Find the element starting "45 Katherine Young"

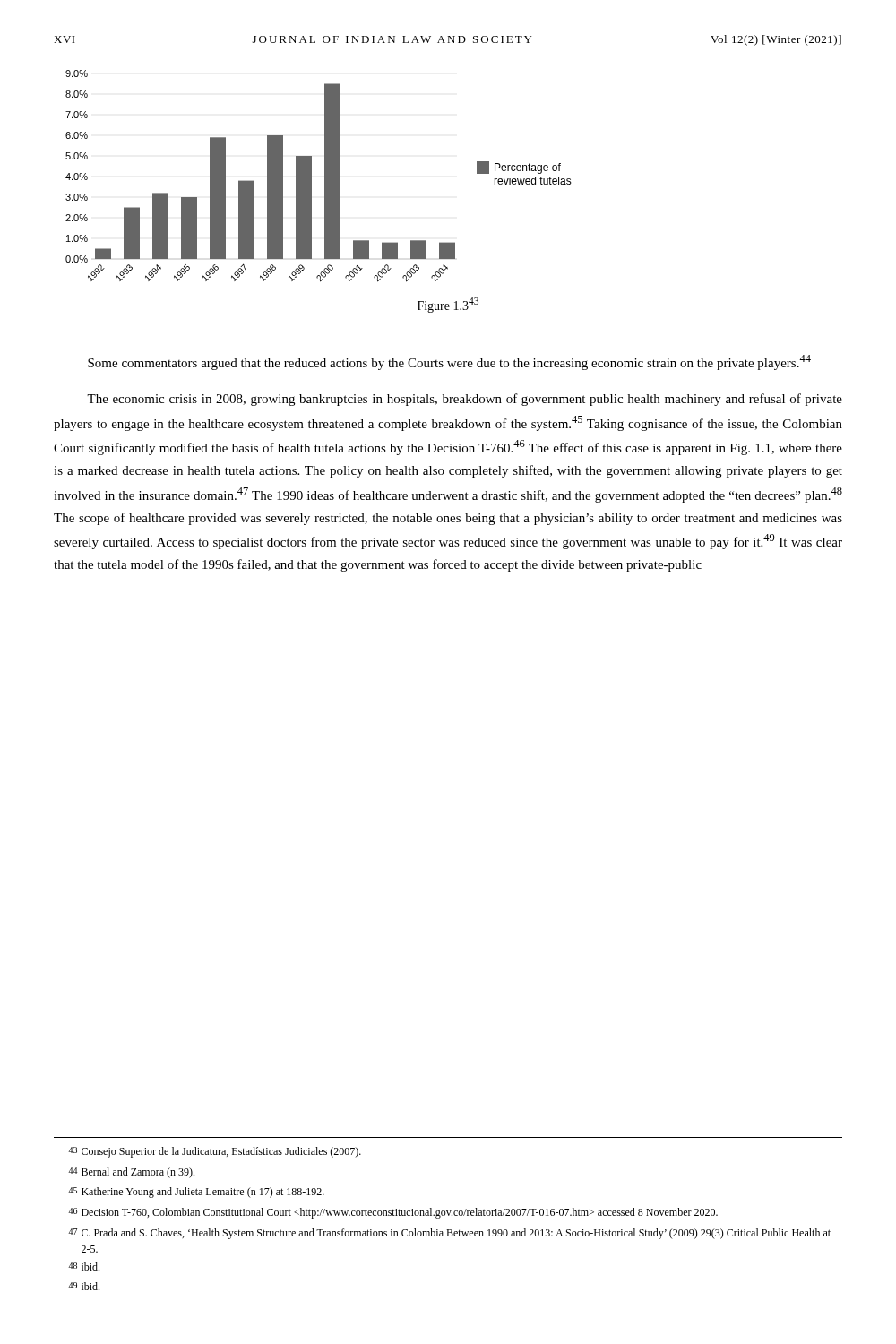point(189,1194)
